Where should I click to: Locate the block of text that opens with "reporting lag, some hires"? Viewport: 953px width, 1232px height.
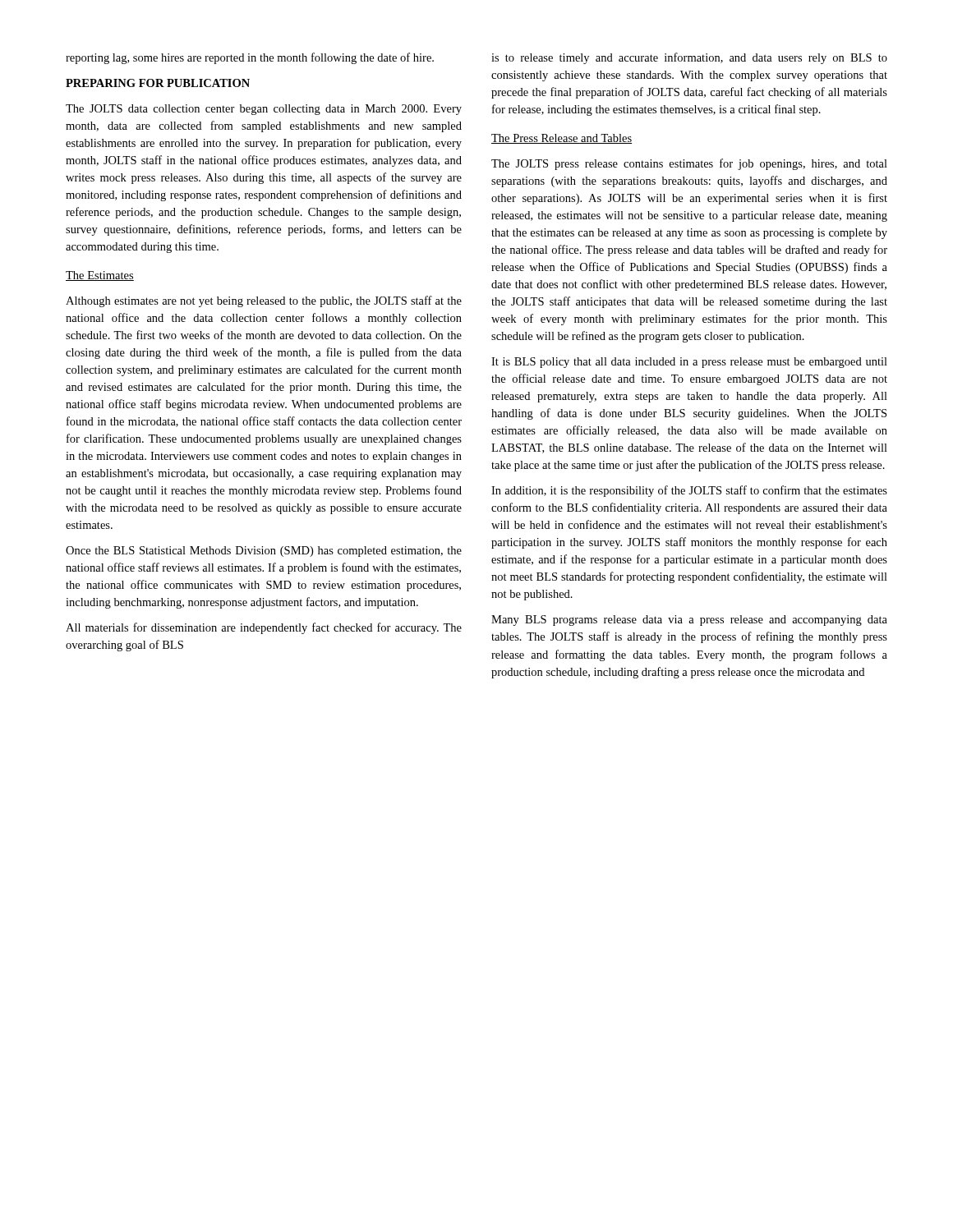point(264,58)
